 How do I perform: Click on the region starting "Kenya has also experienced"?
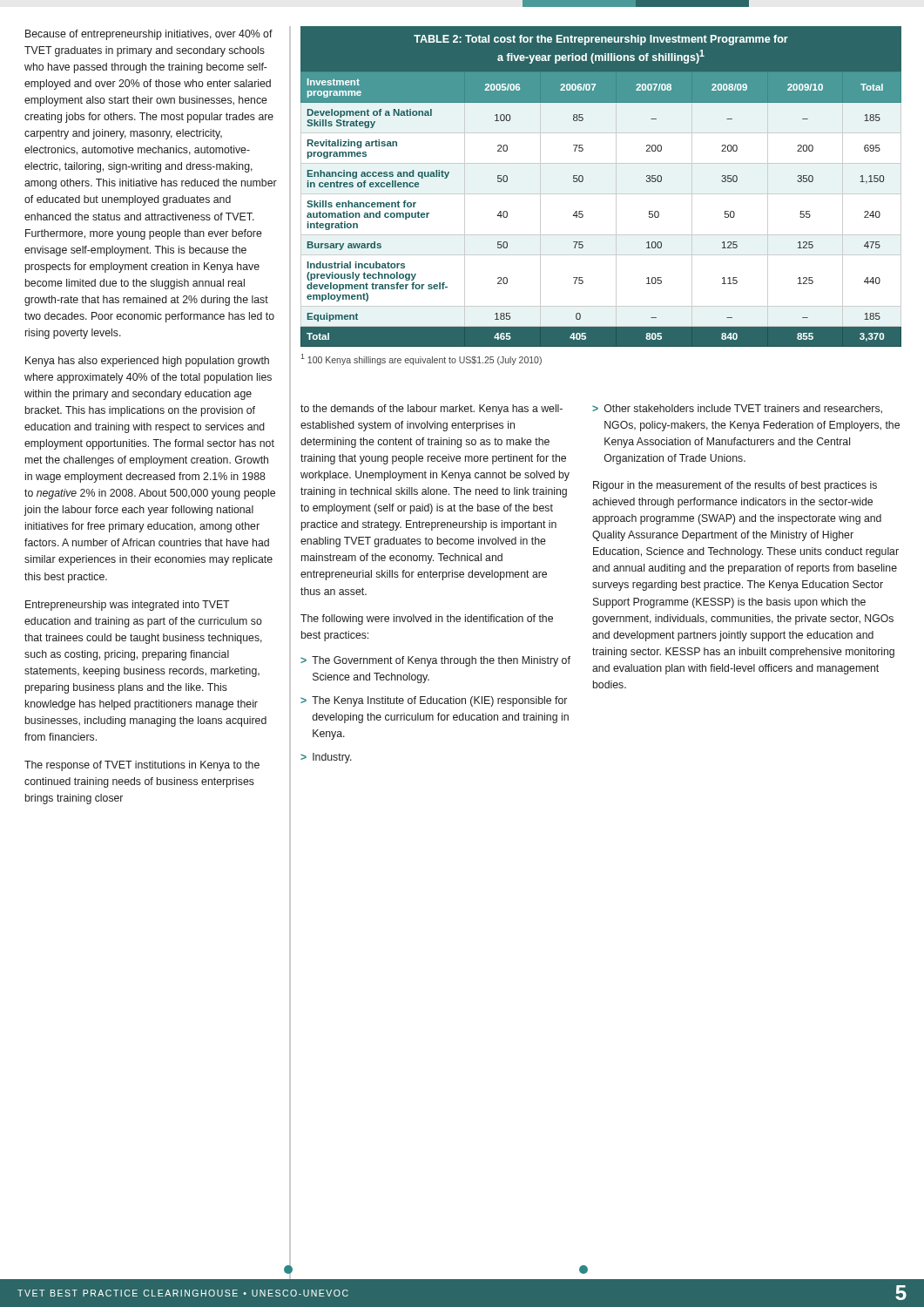click(150, 469)
